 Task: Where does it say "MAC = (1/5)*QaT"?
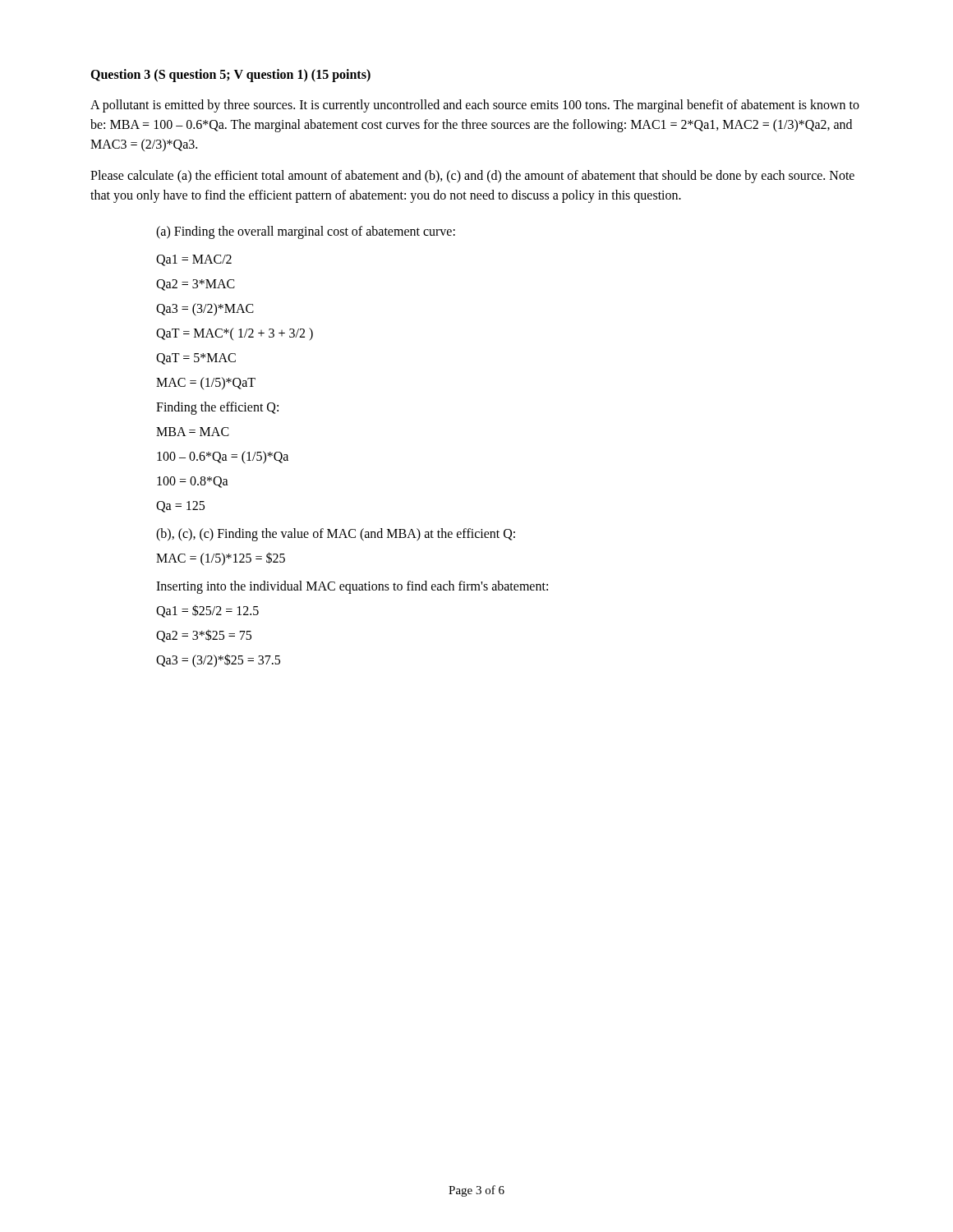[x=206, y=383]
